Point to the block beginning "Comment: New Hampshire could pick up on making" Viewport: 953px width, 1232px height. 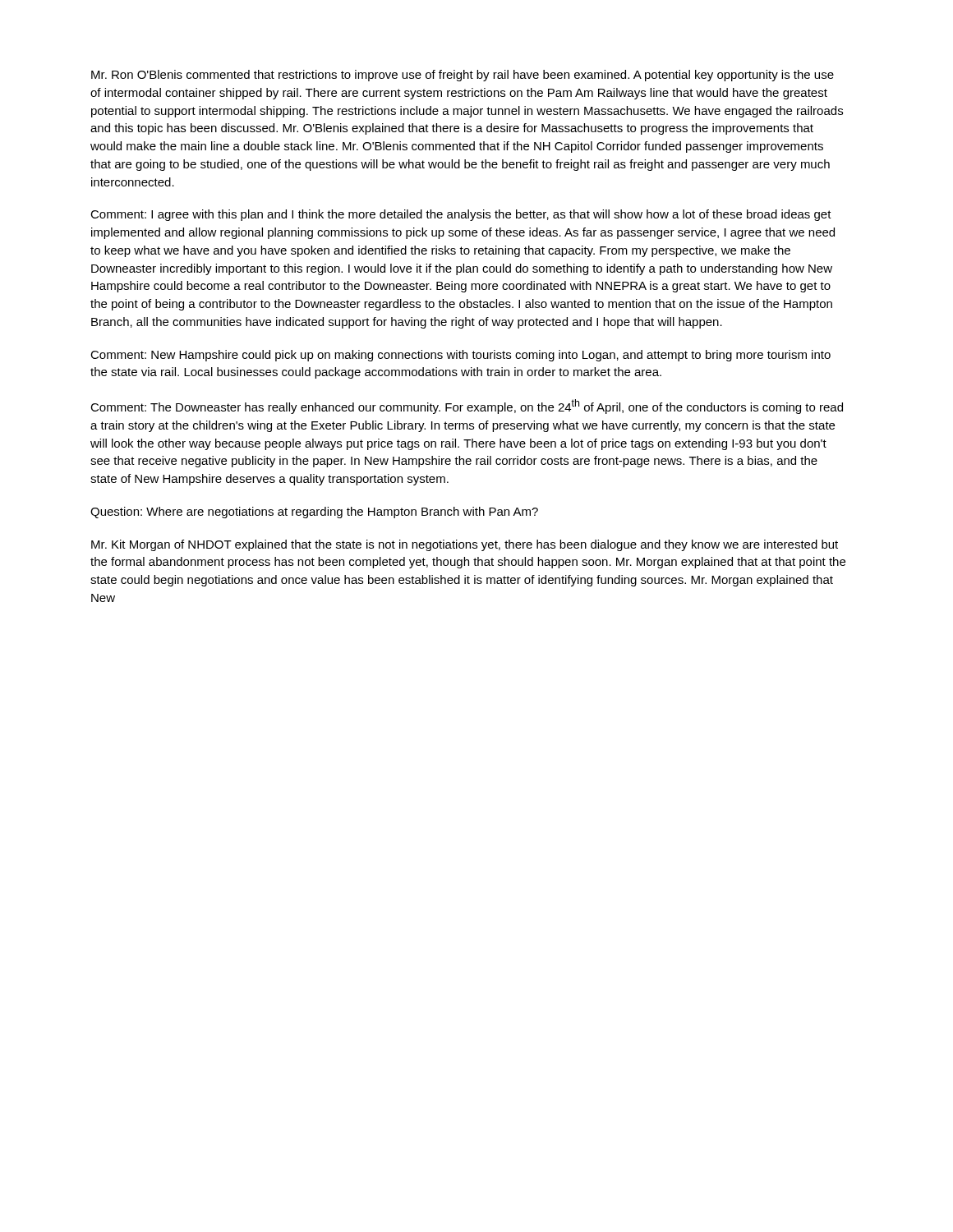pyautogui.click(x=461, y=363)
